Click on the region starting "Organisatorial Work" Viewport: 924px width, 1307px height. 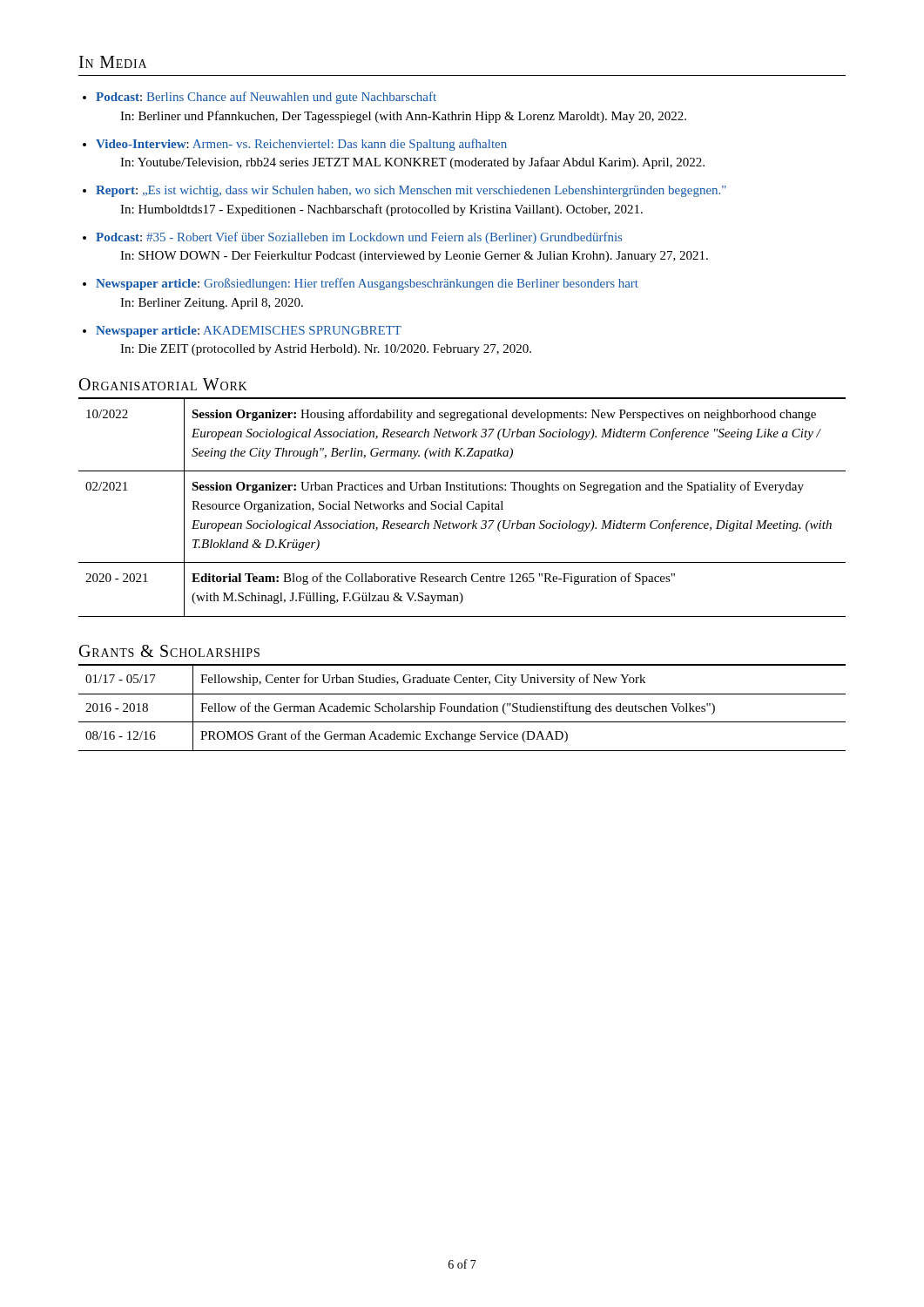click(163, 384)
